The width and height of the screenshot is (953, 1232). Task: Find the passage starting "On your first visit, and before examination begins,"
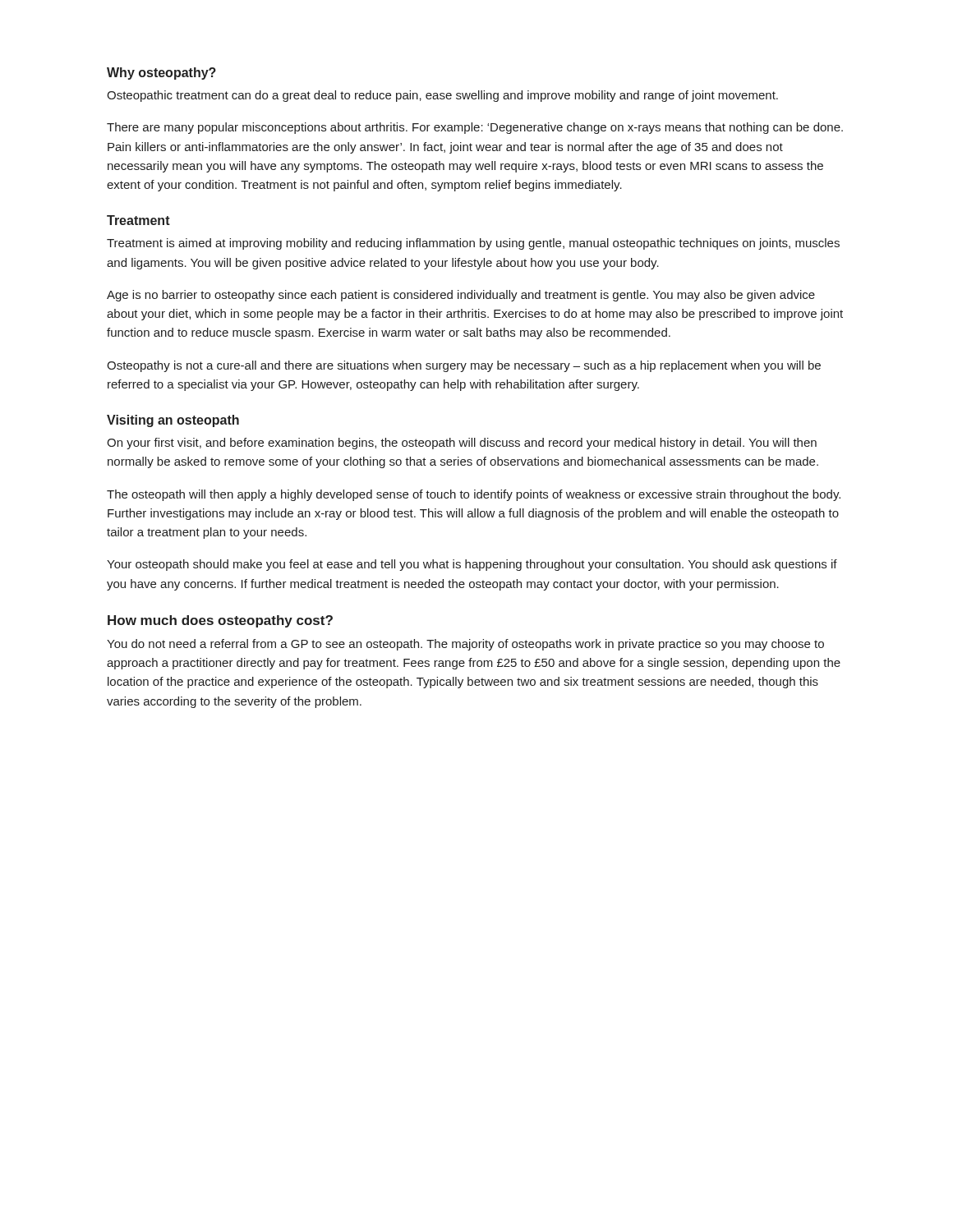[x=463, y=452]
